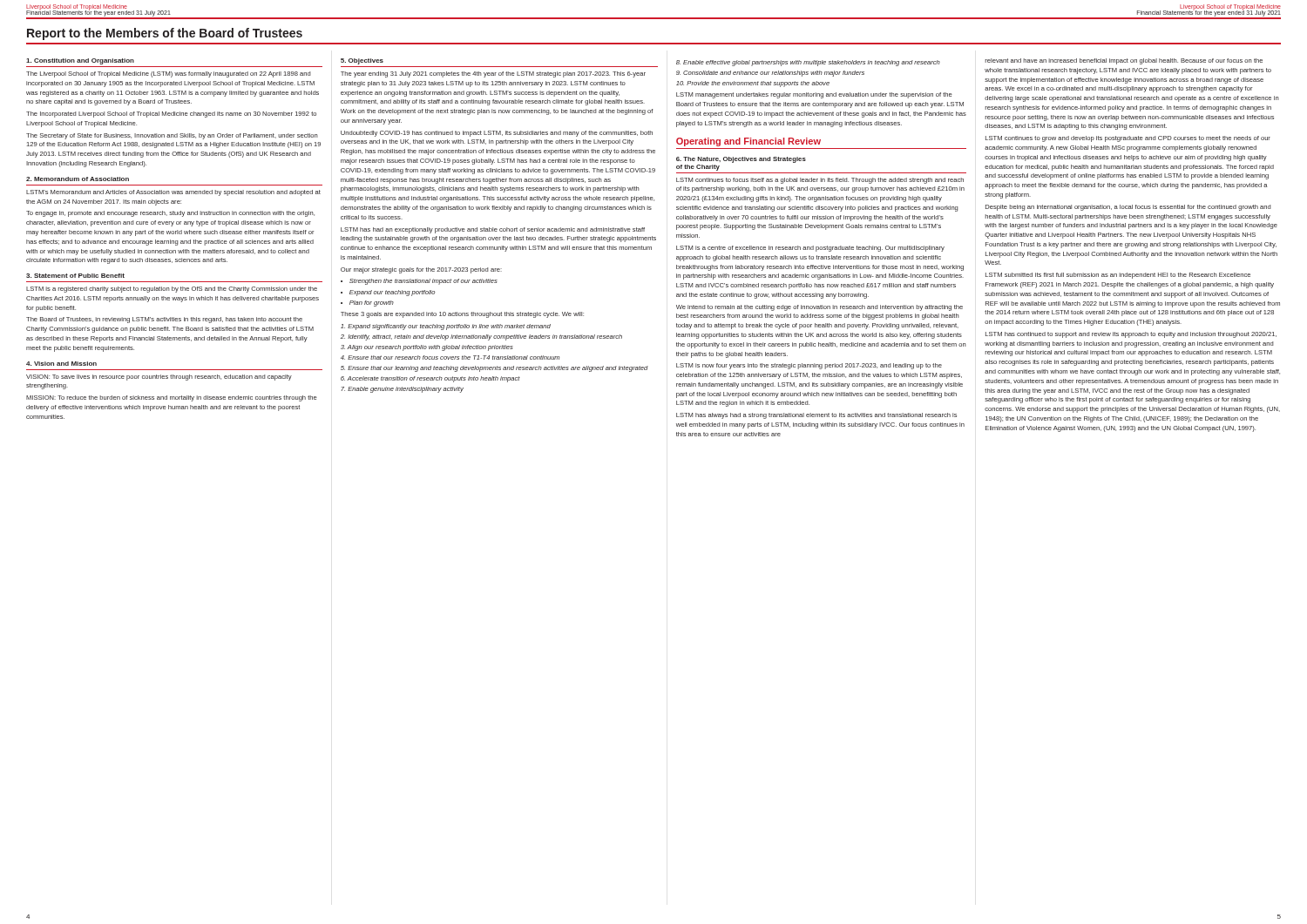Locate the text block containing "The Incorporated Liverpool School of Tropical Medicine"
Viewport: 1307px width, 924px height.
pyautogui.click(x=174, y=119)
